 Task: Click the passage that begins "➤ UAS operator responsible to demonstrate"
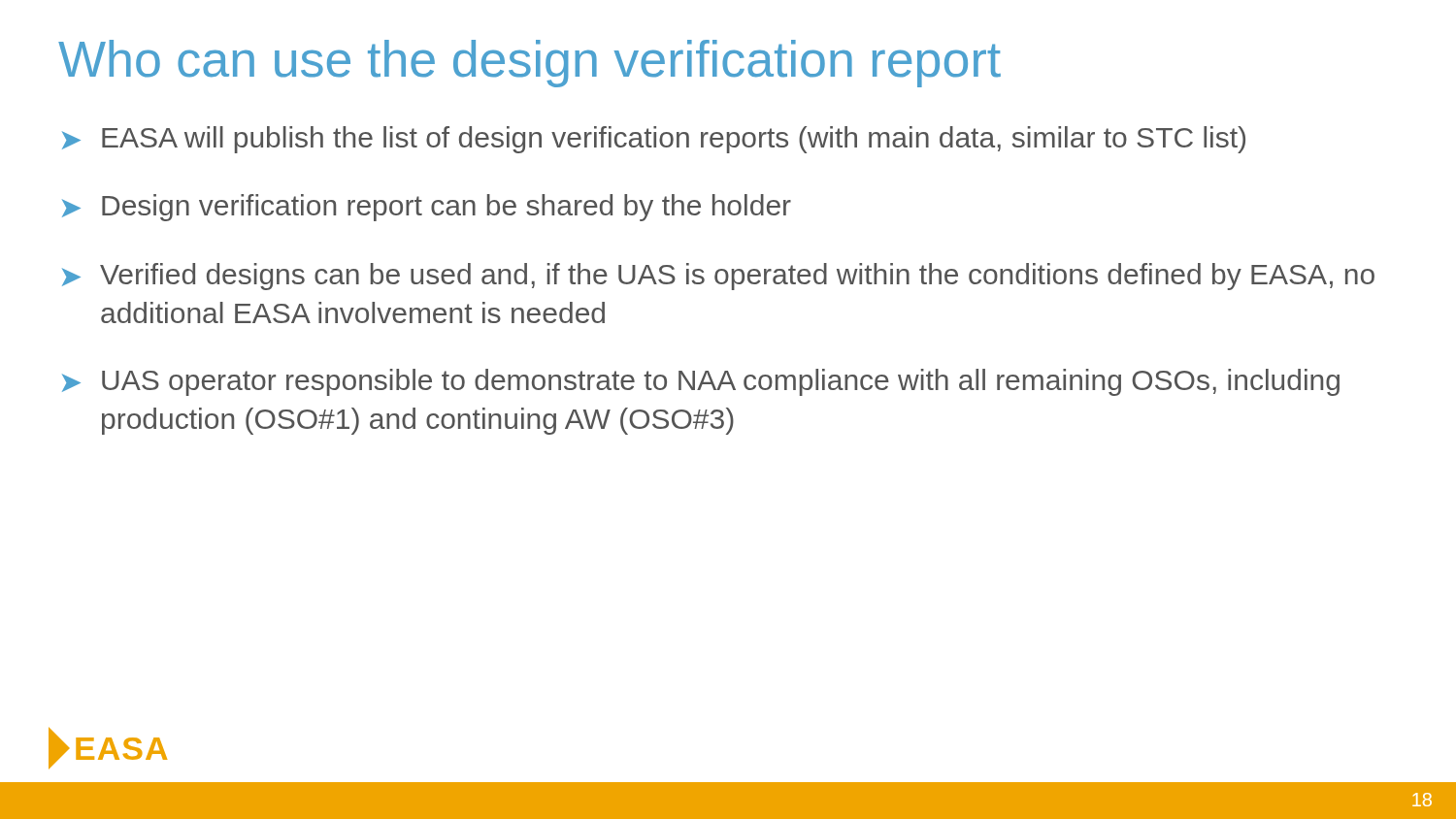[728, 400]
